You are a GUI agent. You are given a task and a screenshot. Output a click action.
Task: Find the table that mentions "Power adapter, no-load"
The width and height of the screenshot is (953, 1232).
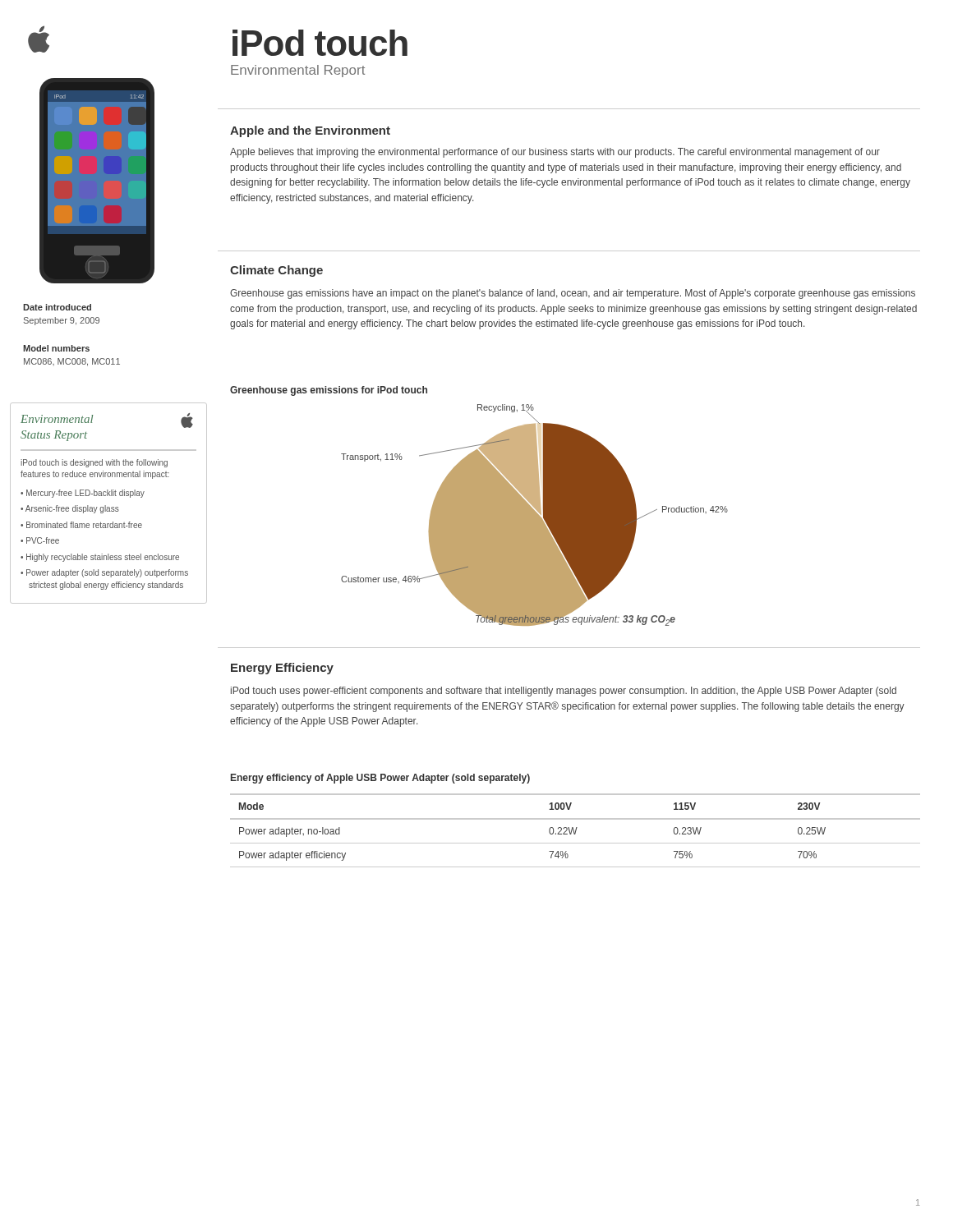coord(575,830)
